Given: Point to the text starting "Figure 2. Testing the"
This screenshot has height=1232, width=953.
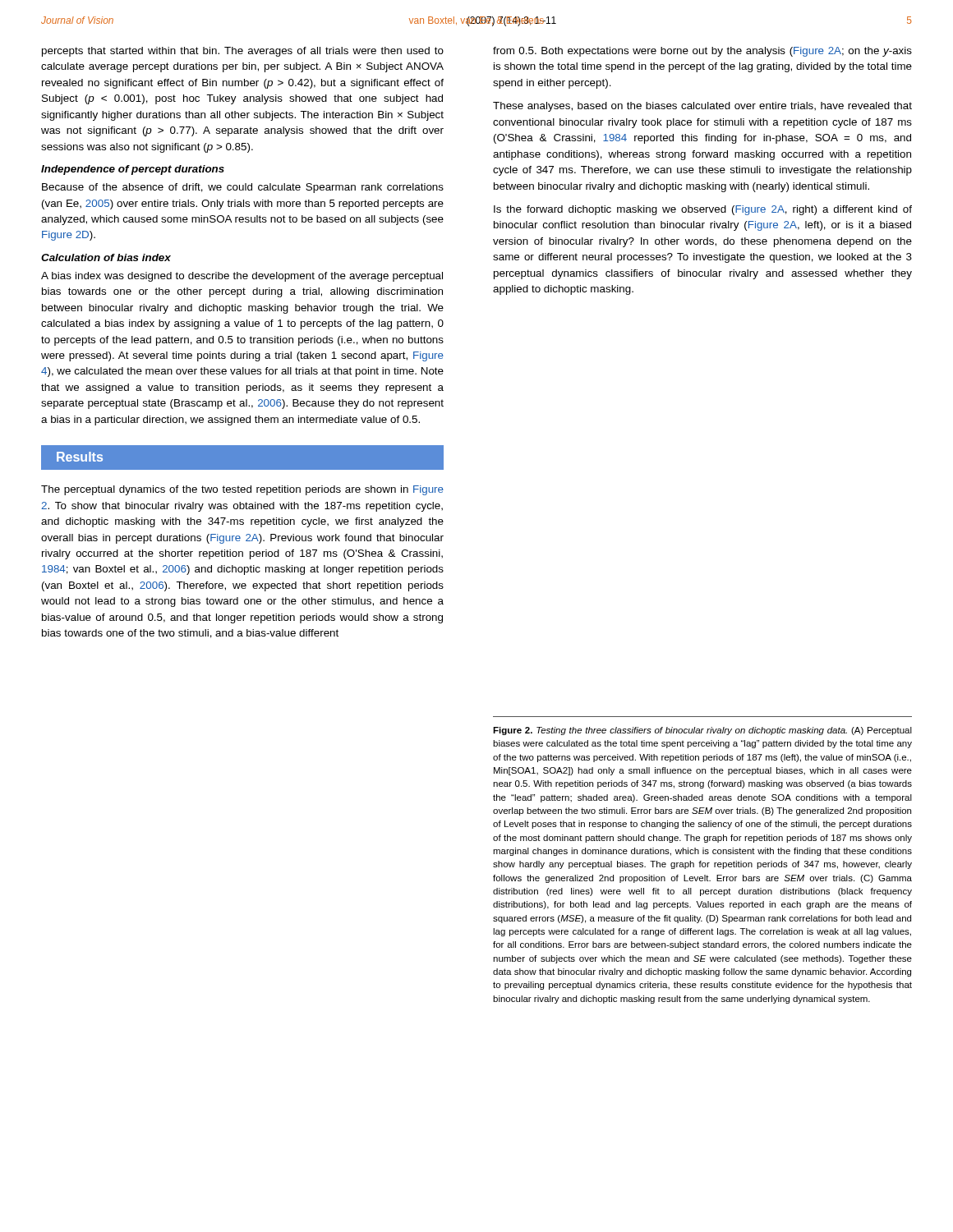Looking at the screenshot, I should point(702,864).
